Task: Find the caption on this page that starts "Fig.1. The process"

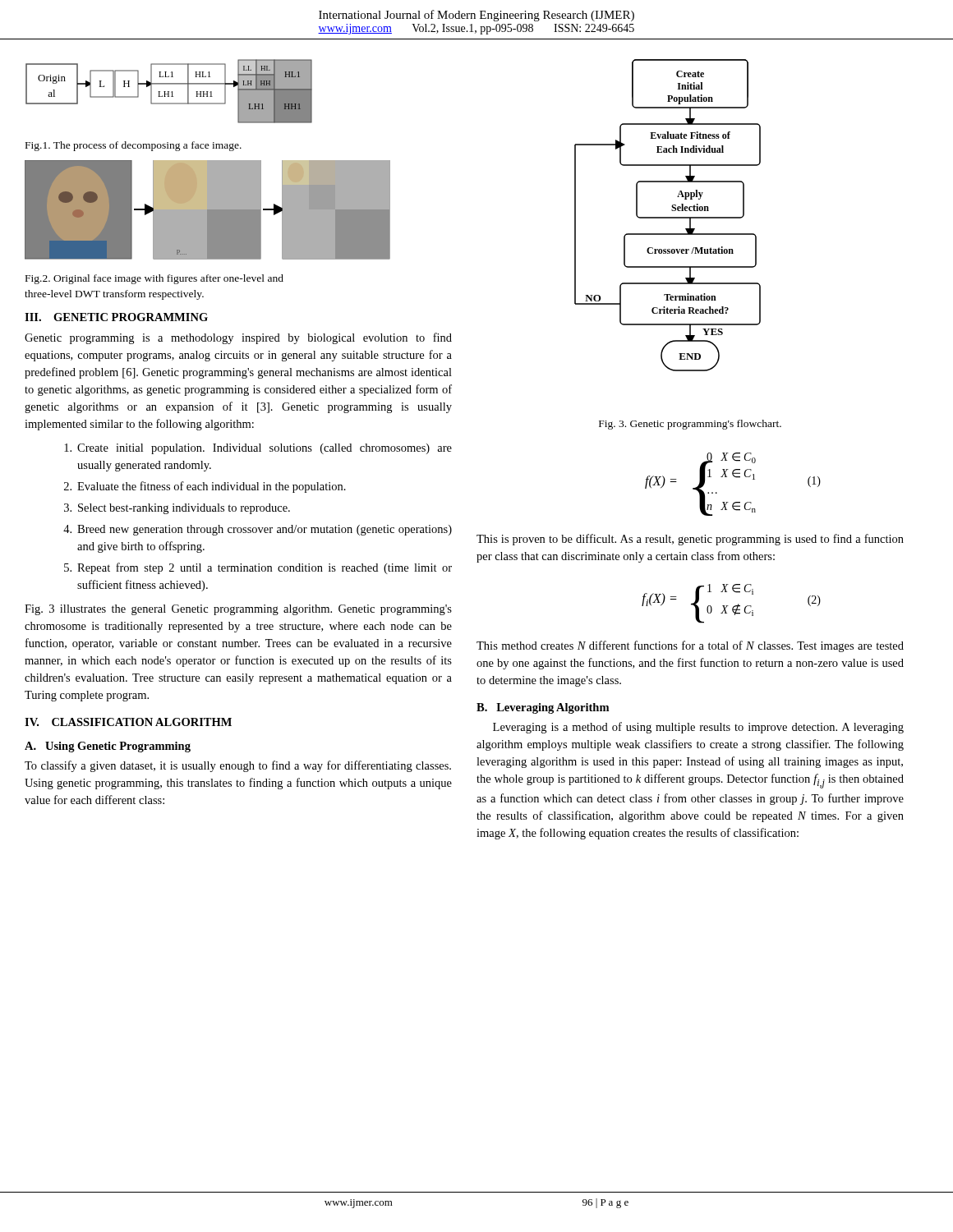Action: tap(133, 145)
